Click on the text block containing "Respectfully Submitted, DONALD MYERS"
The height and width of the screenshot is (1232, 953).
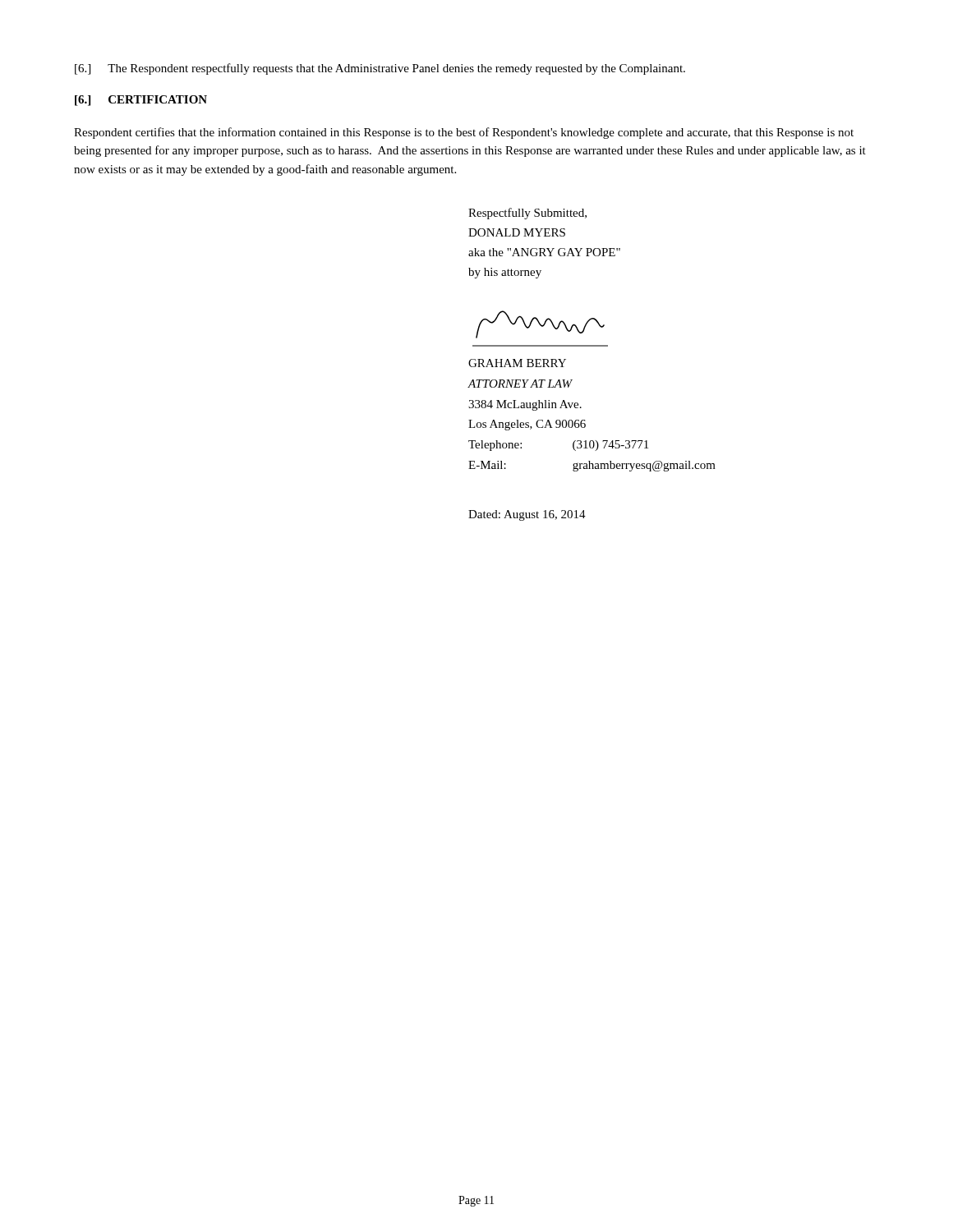pyautogui.click(x=545, y=242)
